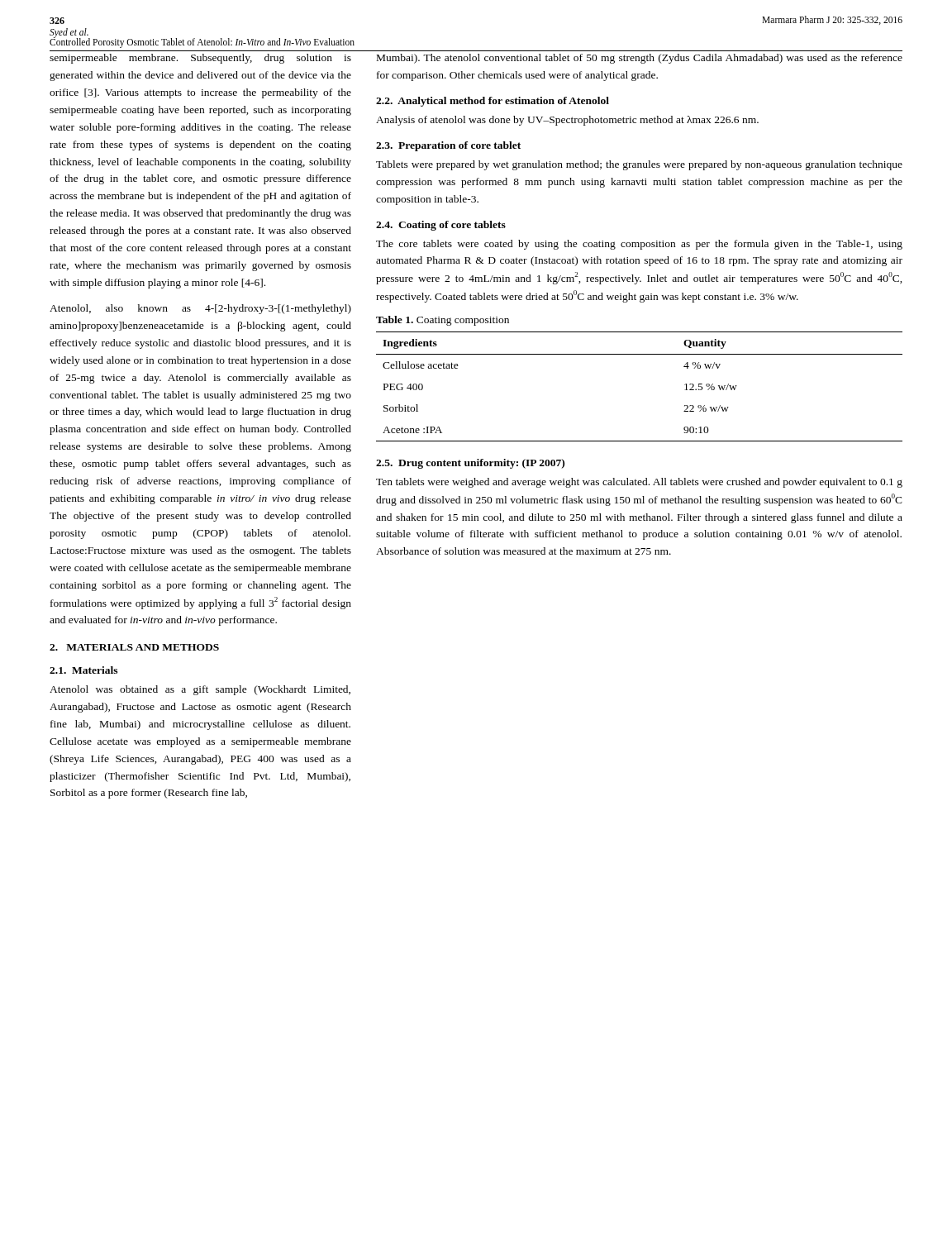Viewport: 952px width, 1240px height.
Task: Find the text block containing "semipermeable membrane. Subsequently, drug solution is generated within"
Action: click(x=200, y=171)
